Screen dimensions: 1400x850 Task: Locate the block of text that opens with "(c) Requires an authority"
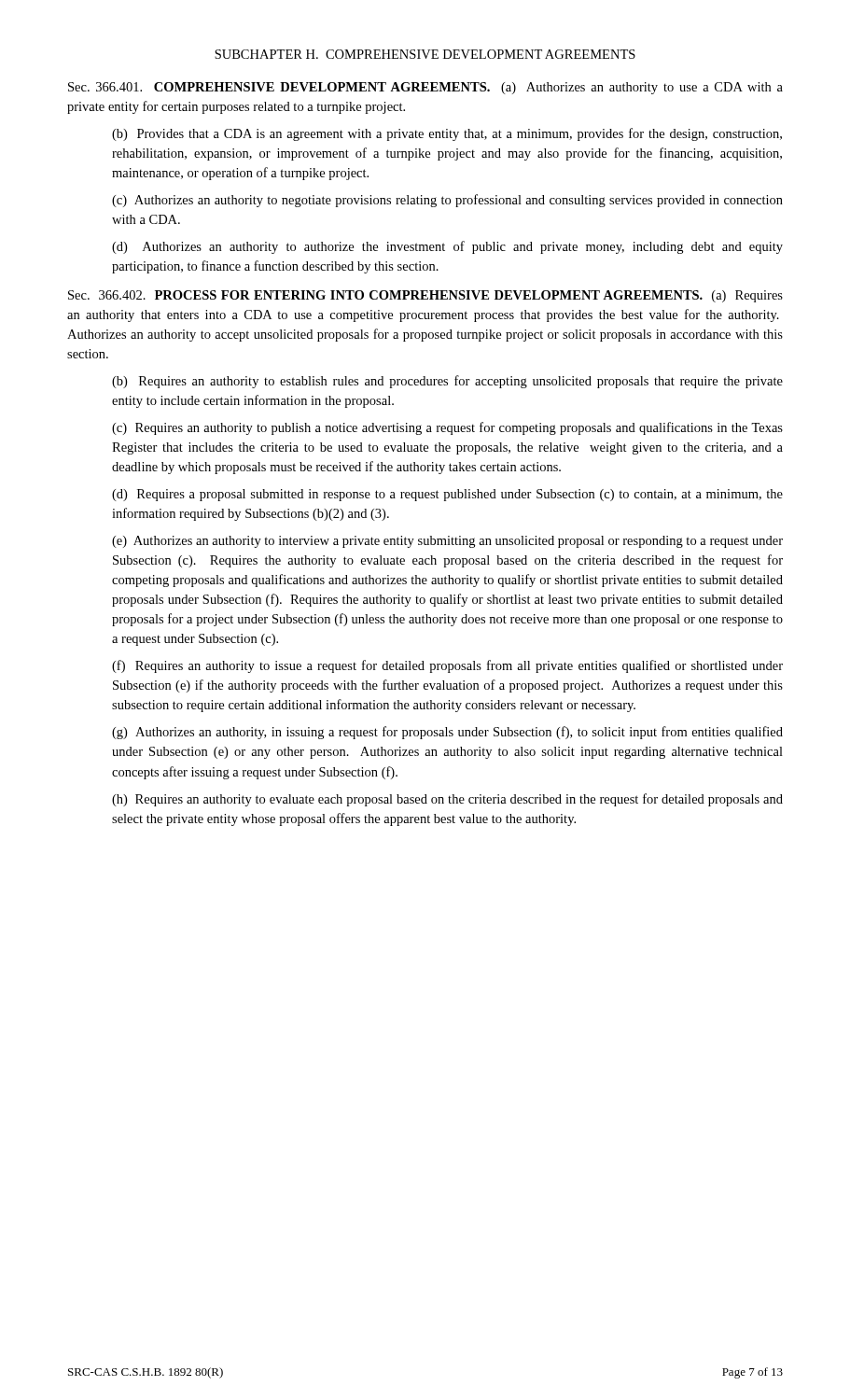(447, 447)
